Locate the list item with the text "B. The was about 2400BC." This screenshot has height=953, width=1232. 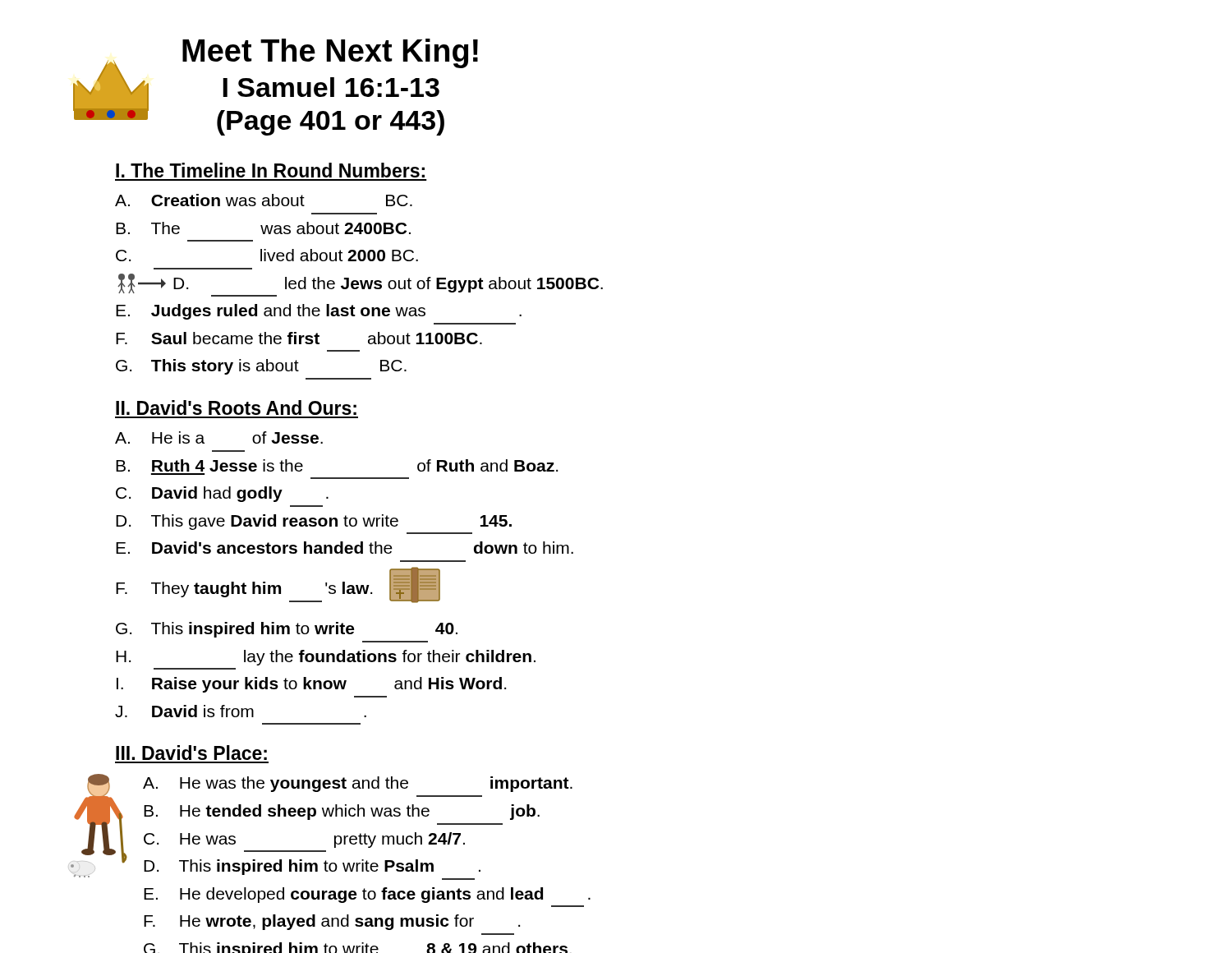point(264,228)
